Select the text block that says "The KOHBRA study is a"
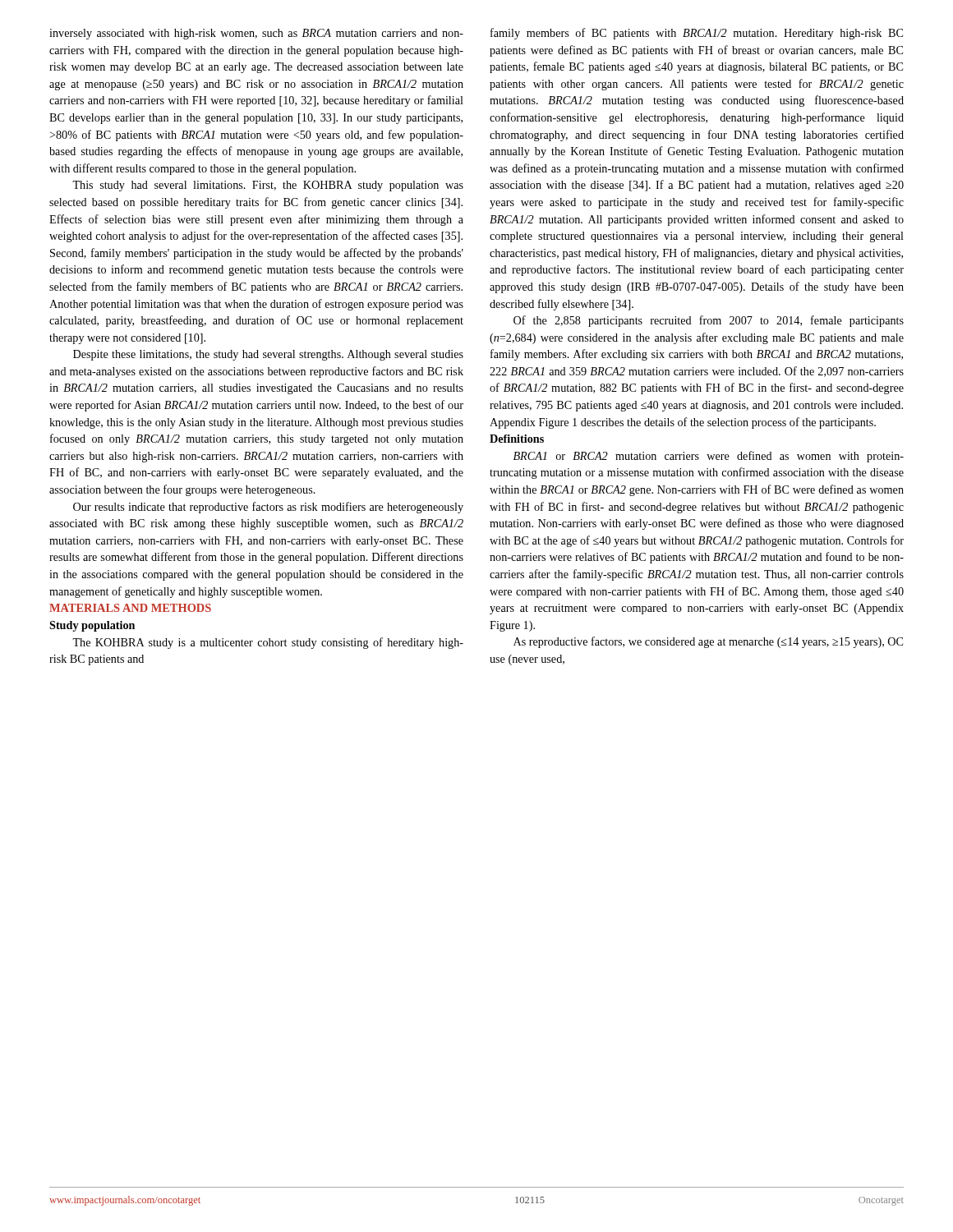Screen dimensions: 1232x953 (x=256, y=651)
